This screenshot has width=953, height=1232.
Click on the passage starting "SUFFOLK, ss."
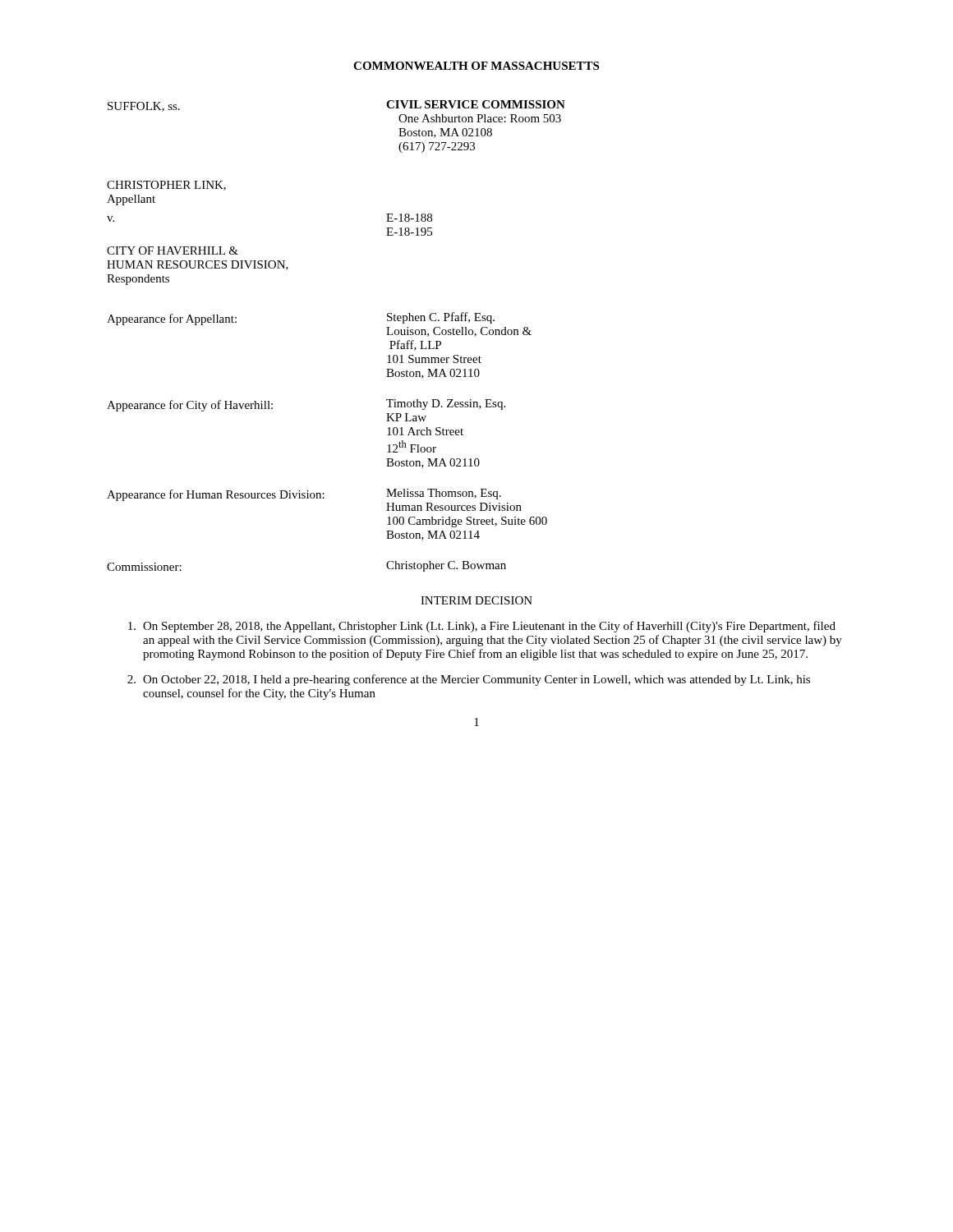coord(144,106)
